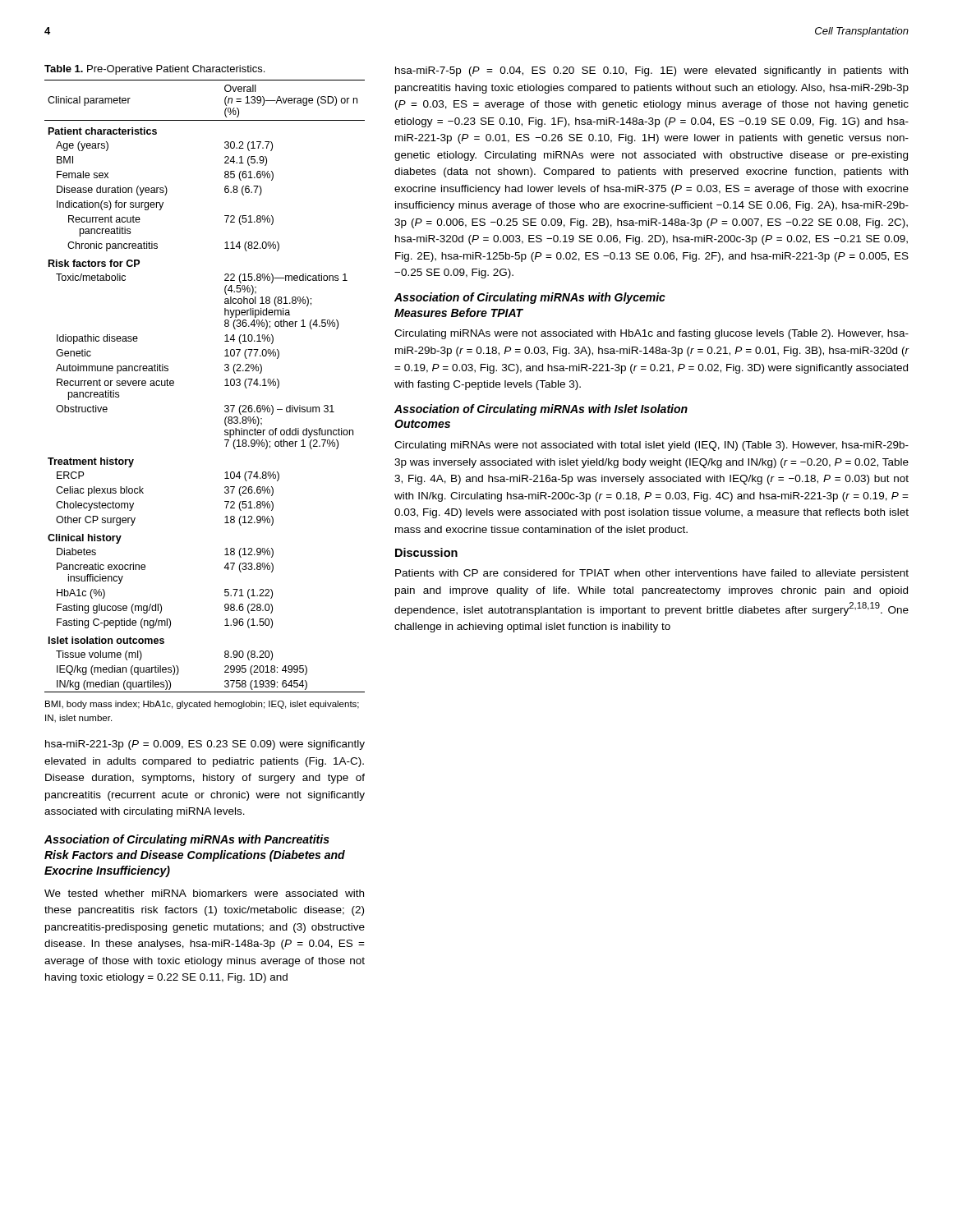The width and height of the screenshot is (953, 1232).
Task: Click on the text block starting "Patients with CP are considered"
Action: click(651, 600)
